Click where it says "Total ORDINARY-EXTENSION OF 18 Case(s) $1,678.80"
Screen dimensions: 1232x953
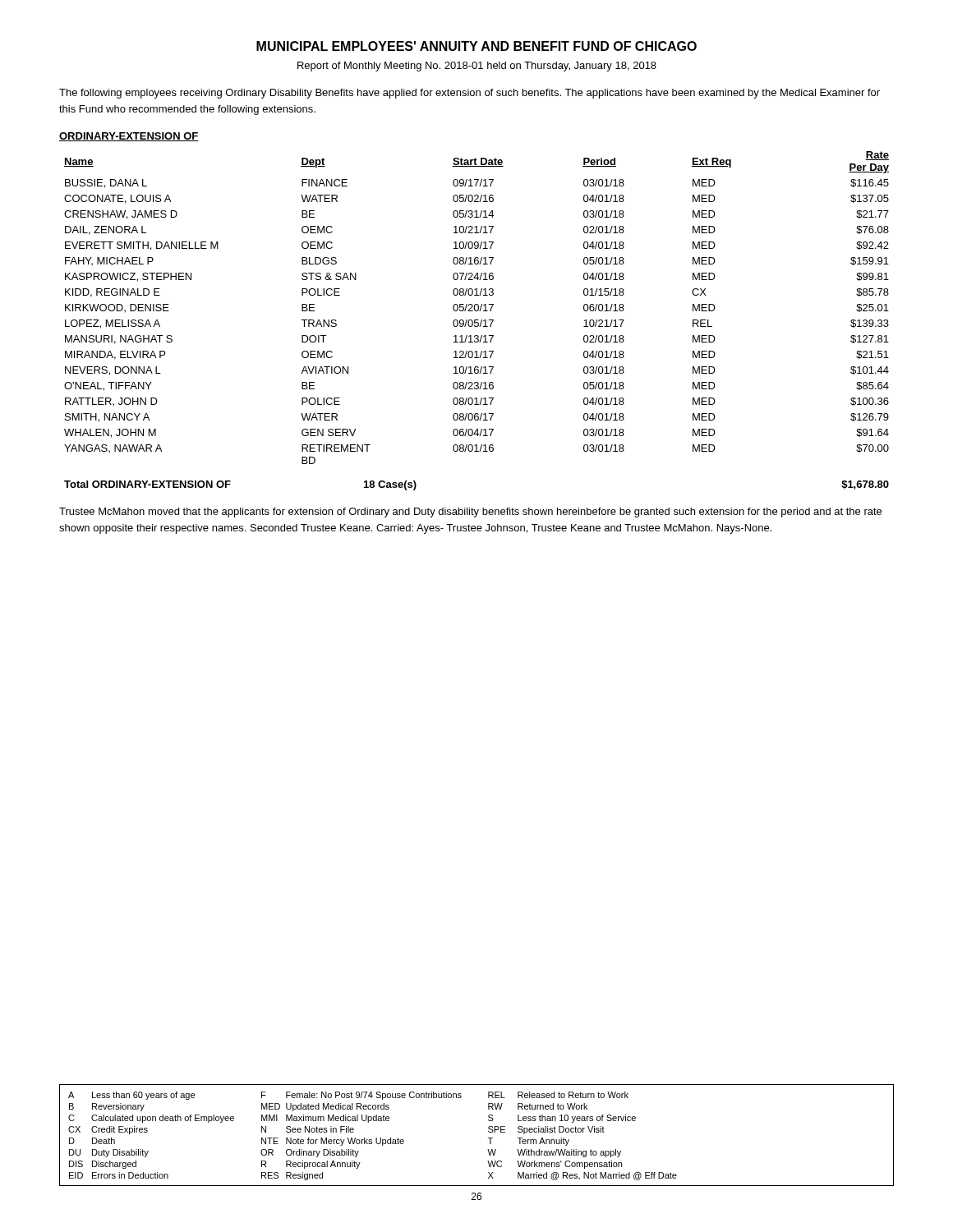(x=144, y=485)
